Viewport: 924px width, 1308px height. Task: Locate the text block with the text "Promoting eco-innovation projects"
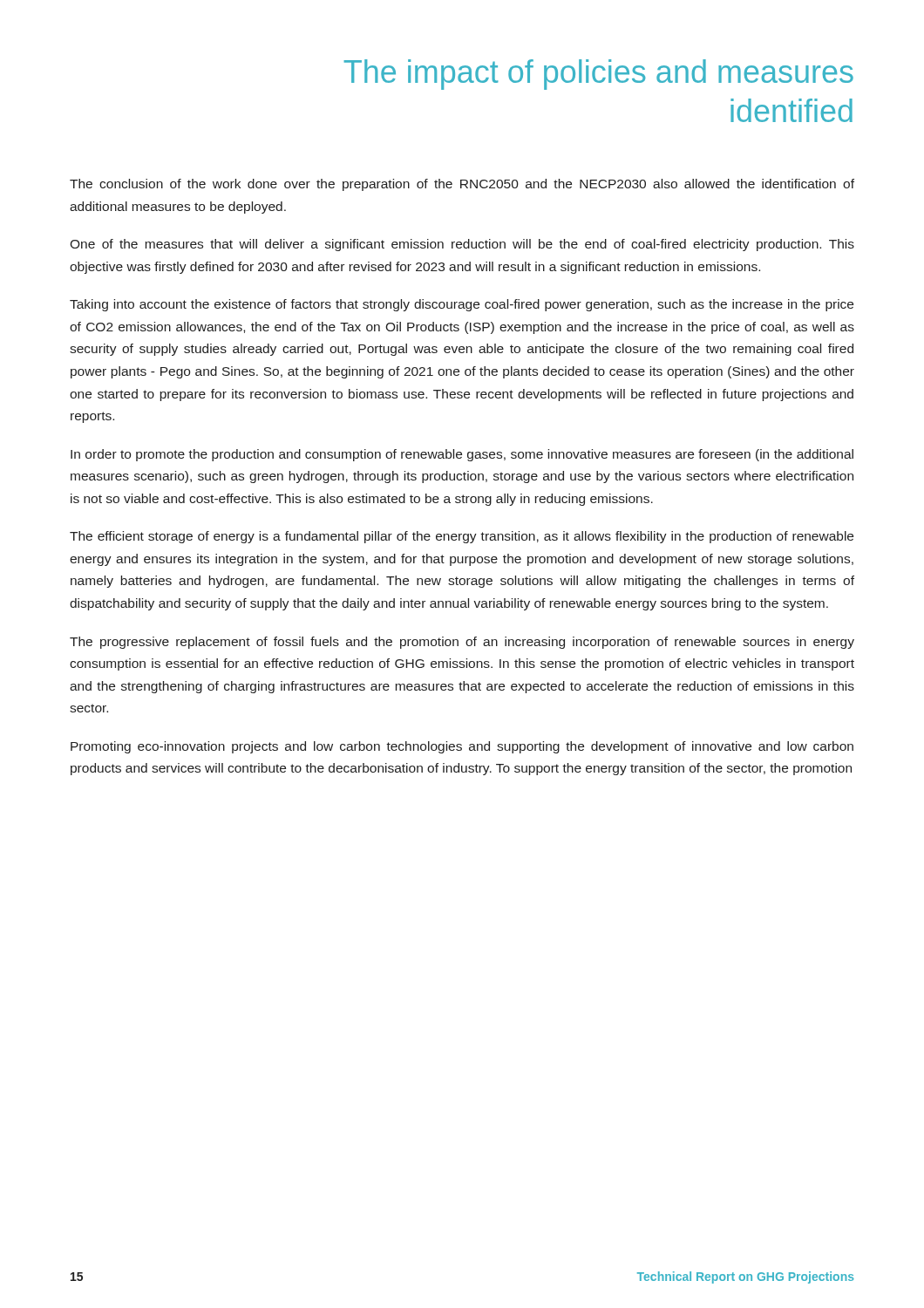tap(462, 757)
